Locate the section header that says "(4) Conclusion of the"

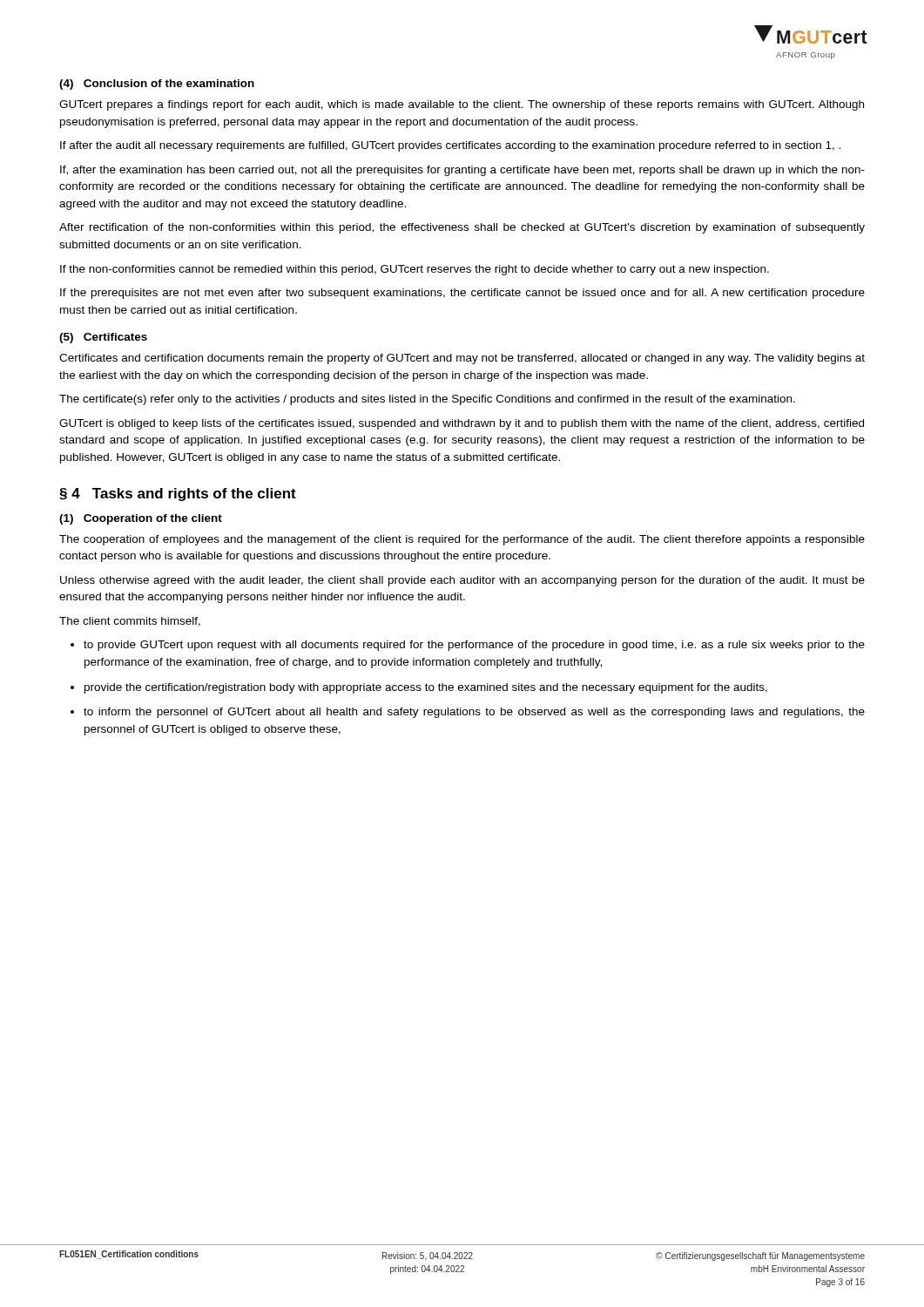(157, 83)
